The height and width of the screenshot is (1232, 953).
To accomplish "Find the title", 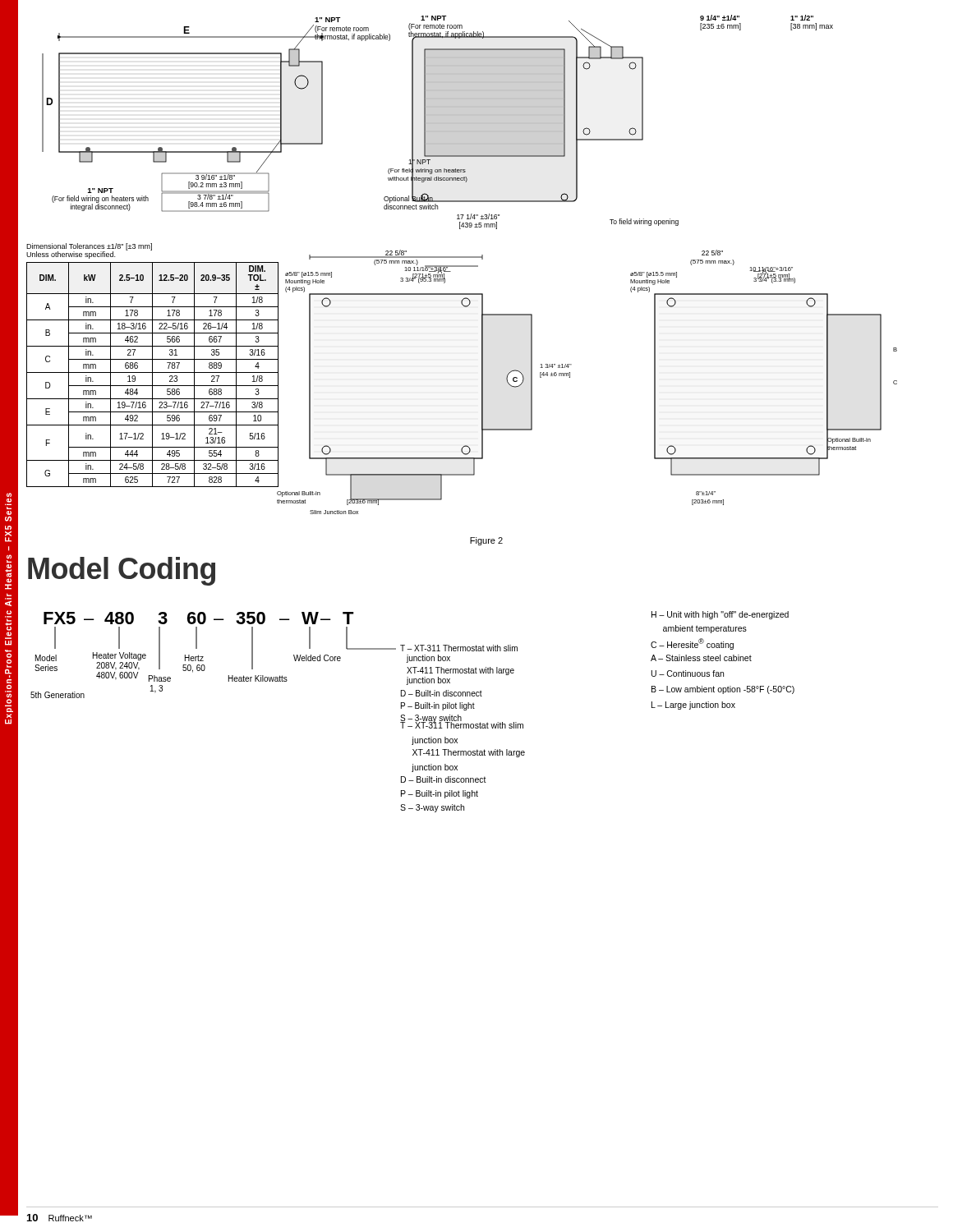I will (x=122, y=569).
